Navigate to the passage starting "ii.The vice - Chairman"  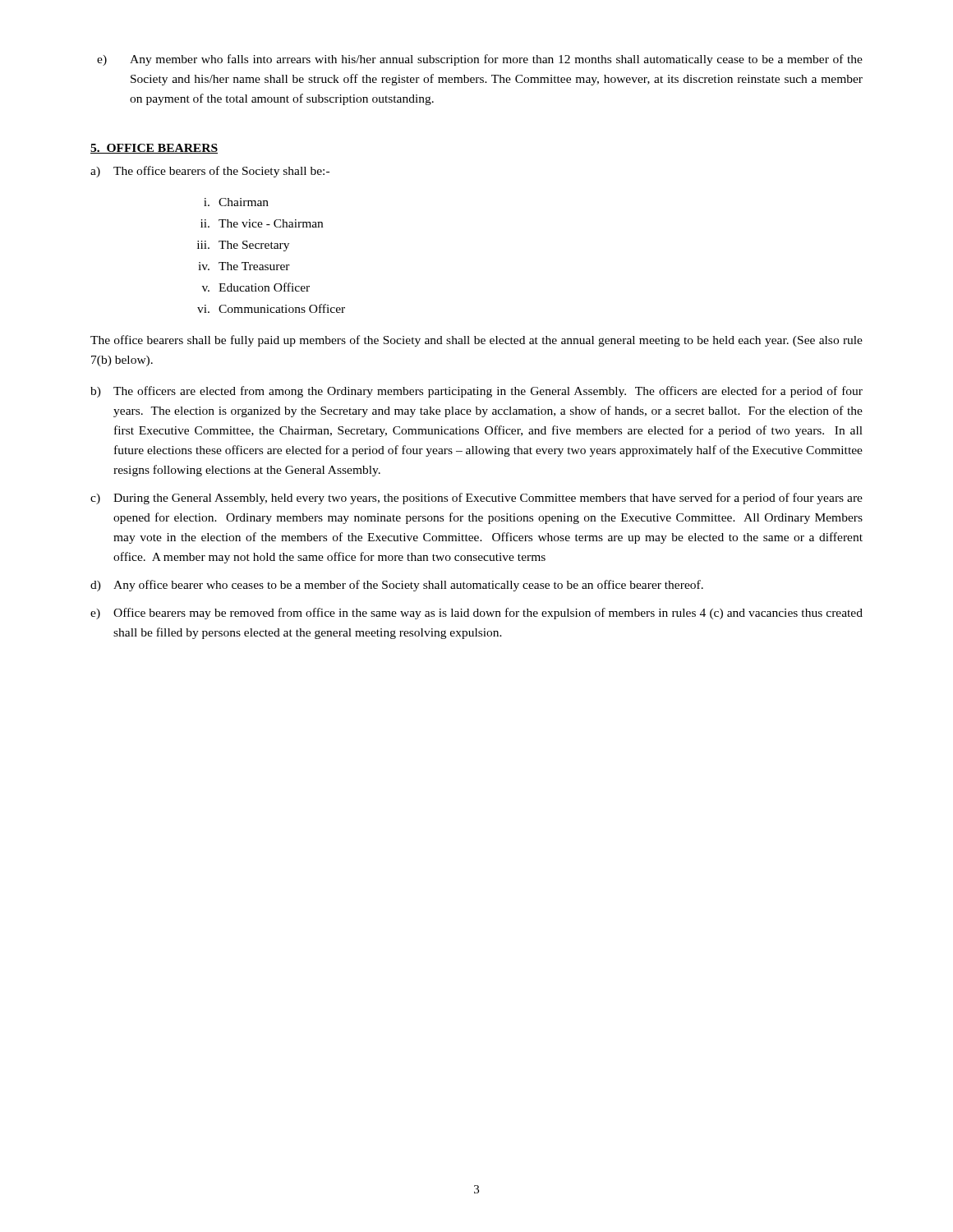pyautogui.click(x=262, y=223)
